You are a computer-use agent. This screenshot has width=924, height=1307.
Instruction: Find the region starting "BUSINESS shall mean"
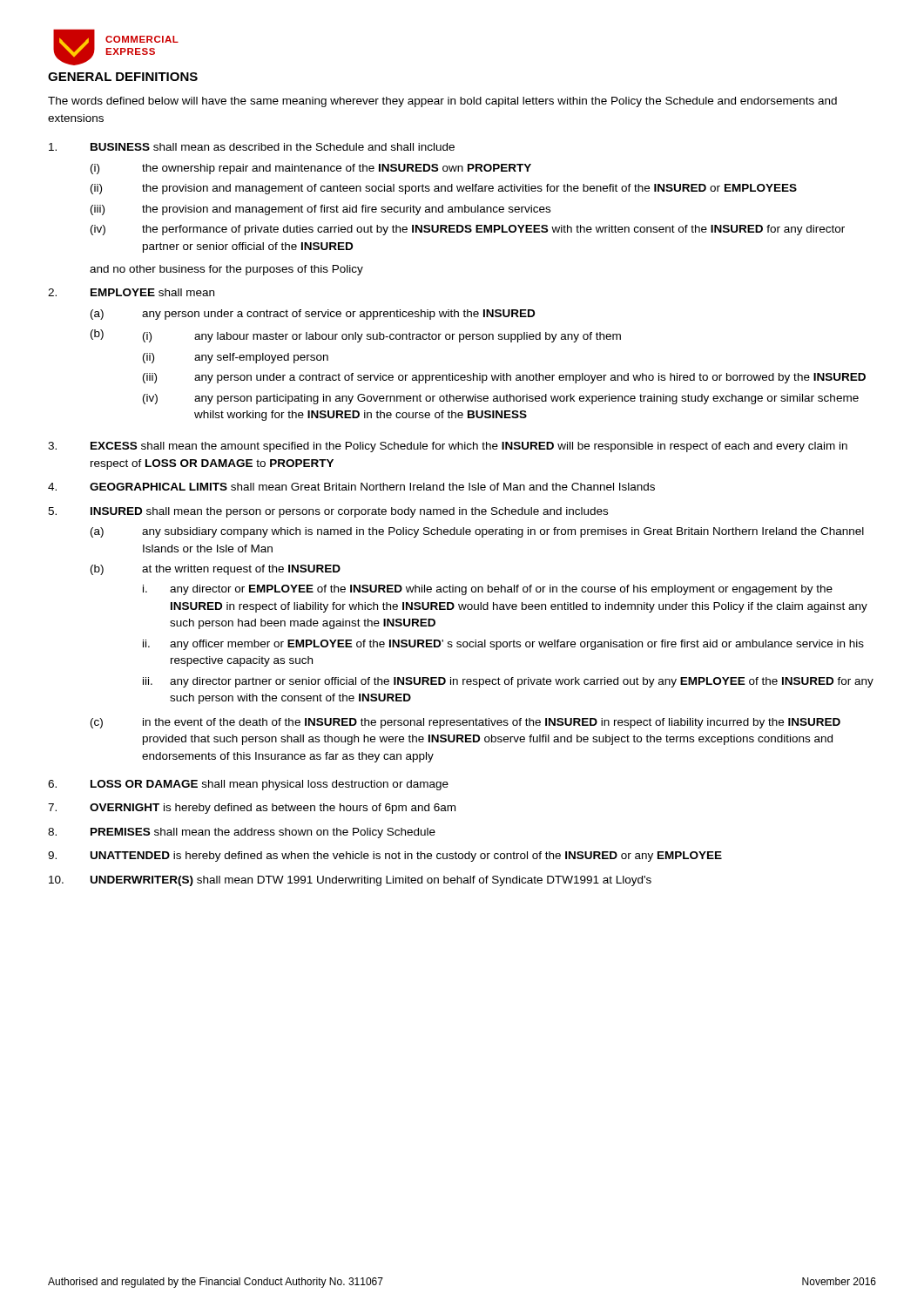coord(462,208)
